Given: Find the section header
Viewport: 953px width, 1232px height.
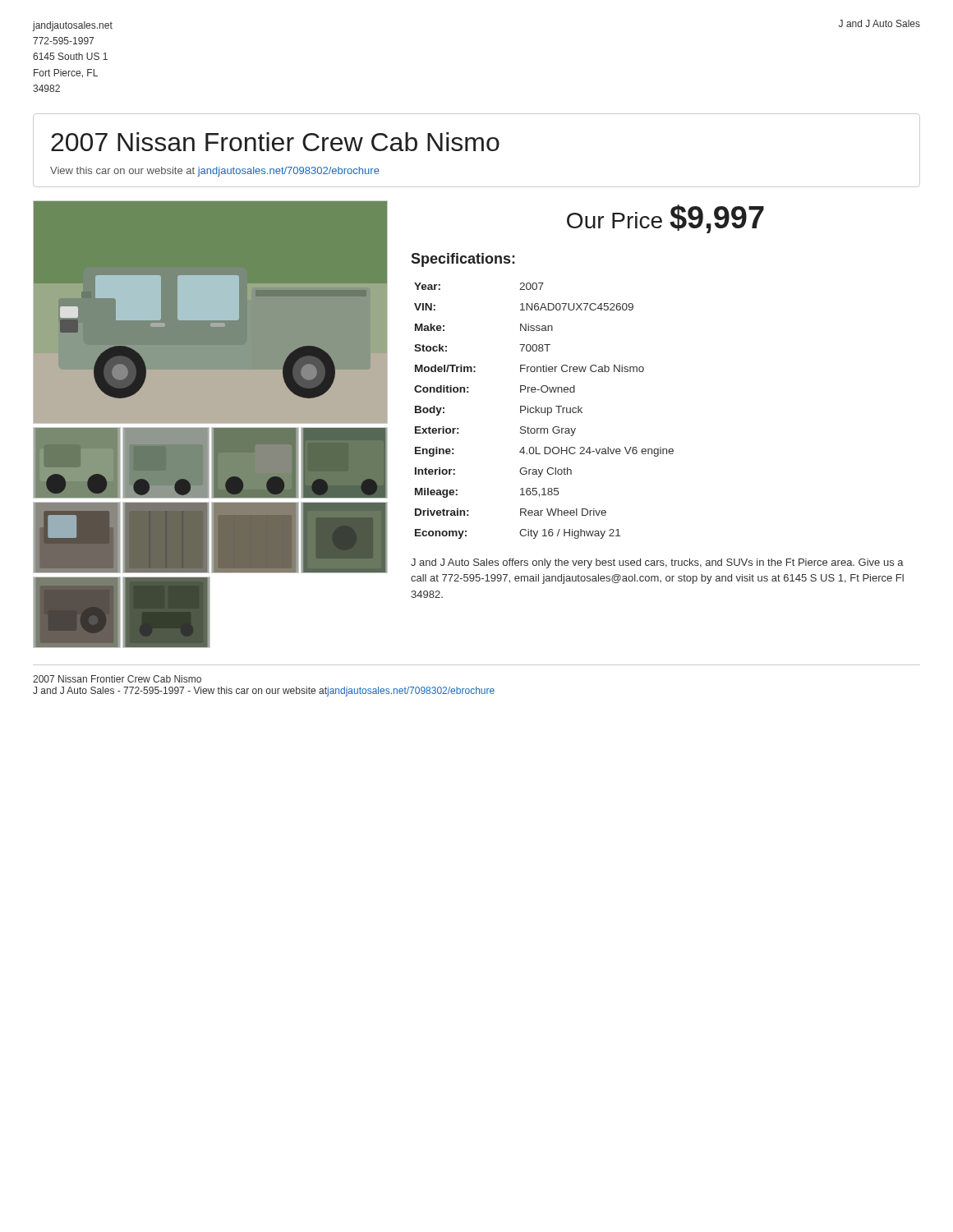Looking at the screenshot, I should pyautogui.click(x=463, y=259).
